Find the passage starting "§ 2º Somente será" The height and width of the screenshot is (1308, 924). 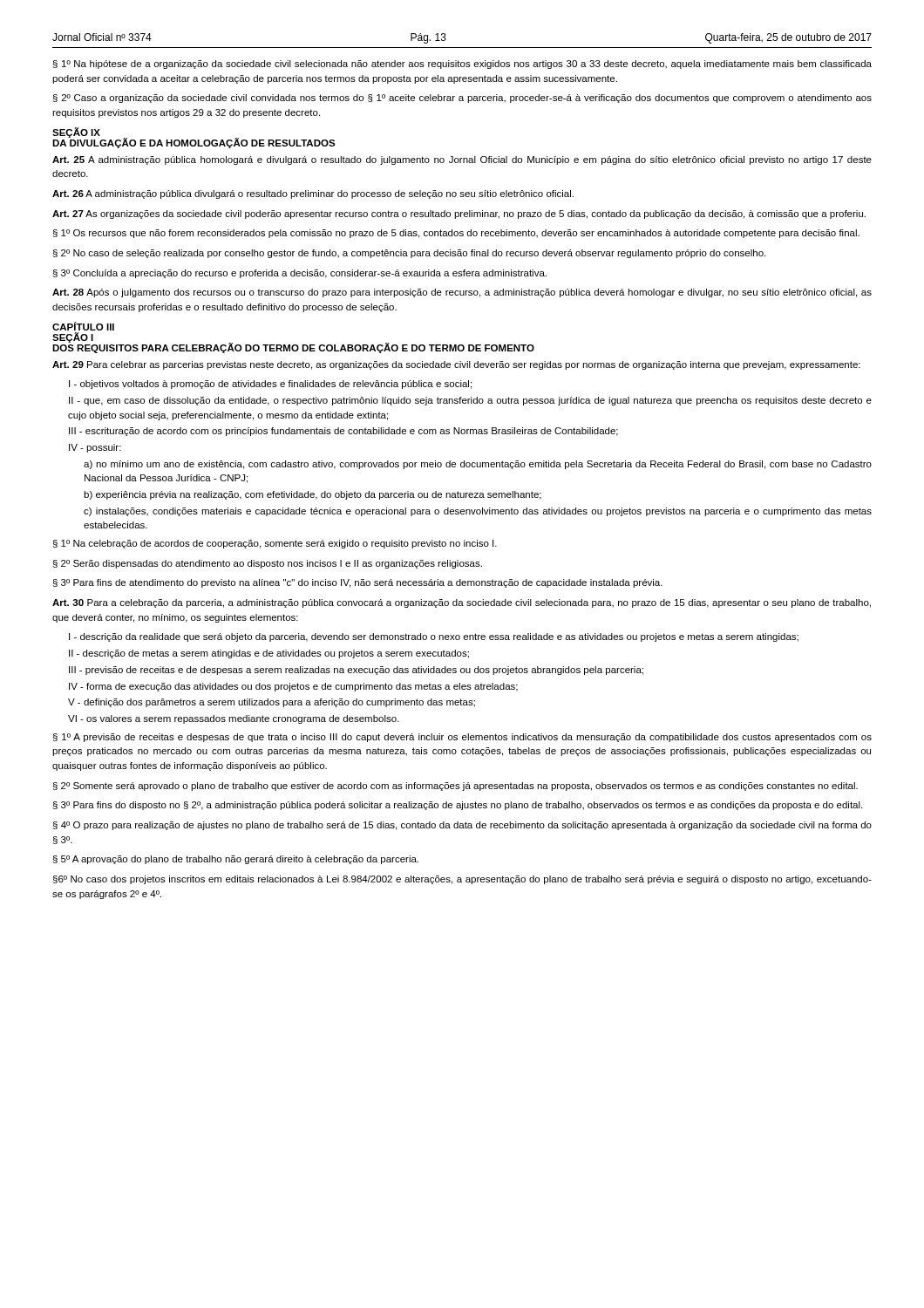(455, 785)
